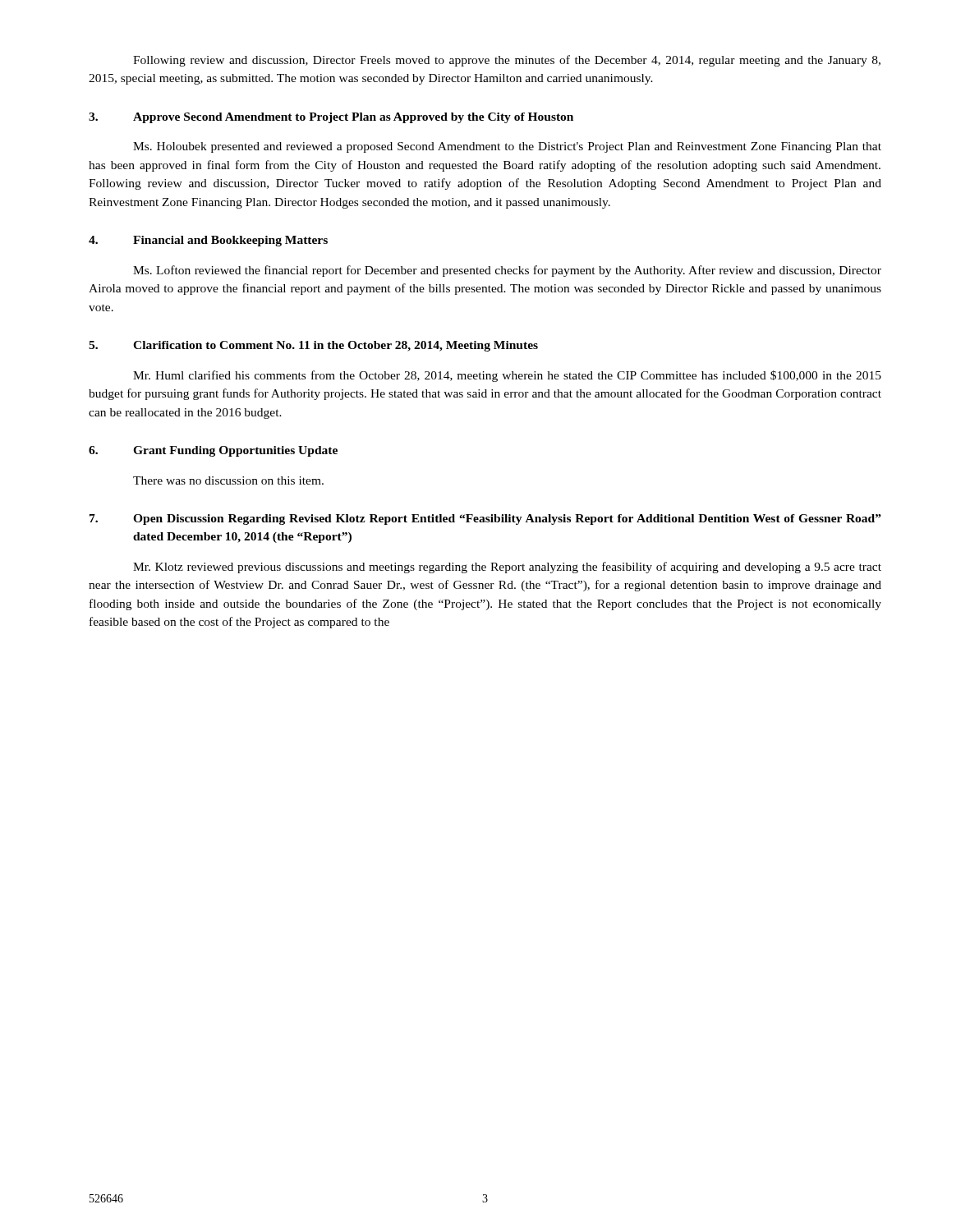Image resolution: width=970 pixels, height=1232 pixels.
Task: Find the section header with the text "4. Financial and Bookkeeping Matters"
Action: 208,240
